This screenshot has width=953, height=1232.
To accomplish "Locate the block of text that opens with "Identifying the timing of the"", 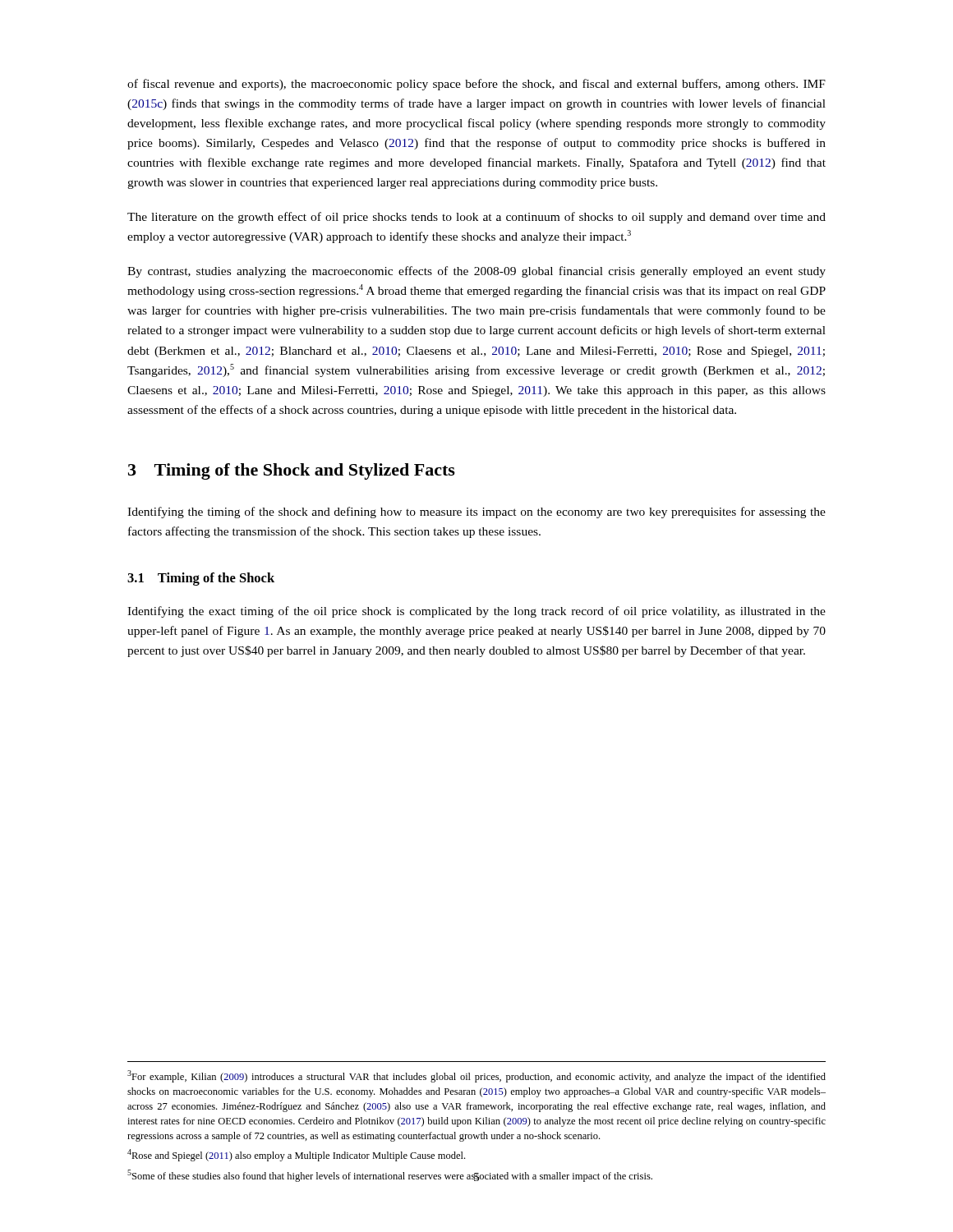I will click(x=476, y=521).
